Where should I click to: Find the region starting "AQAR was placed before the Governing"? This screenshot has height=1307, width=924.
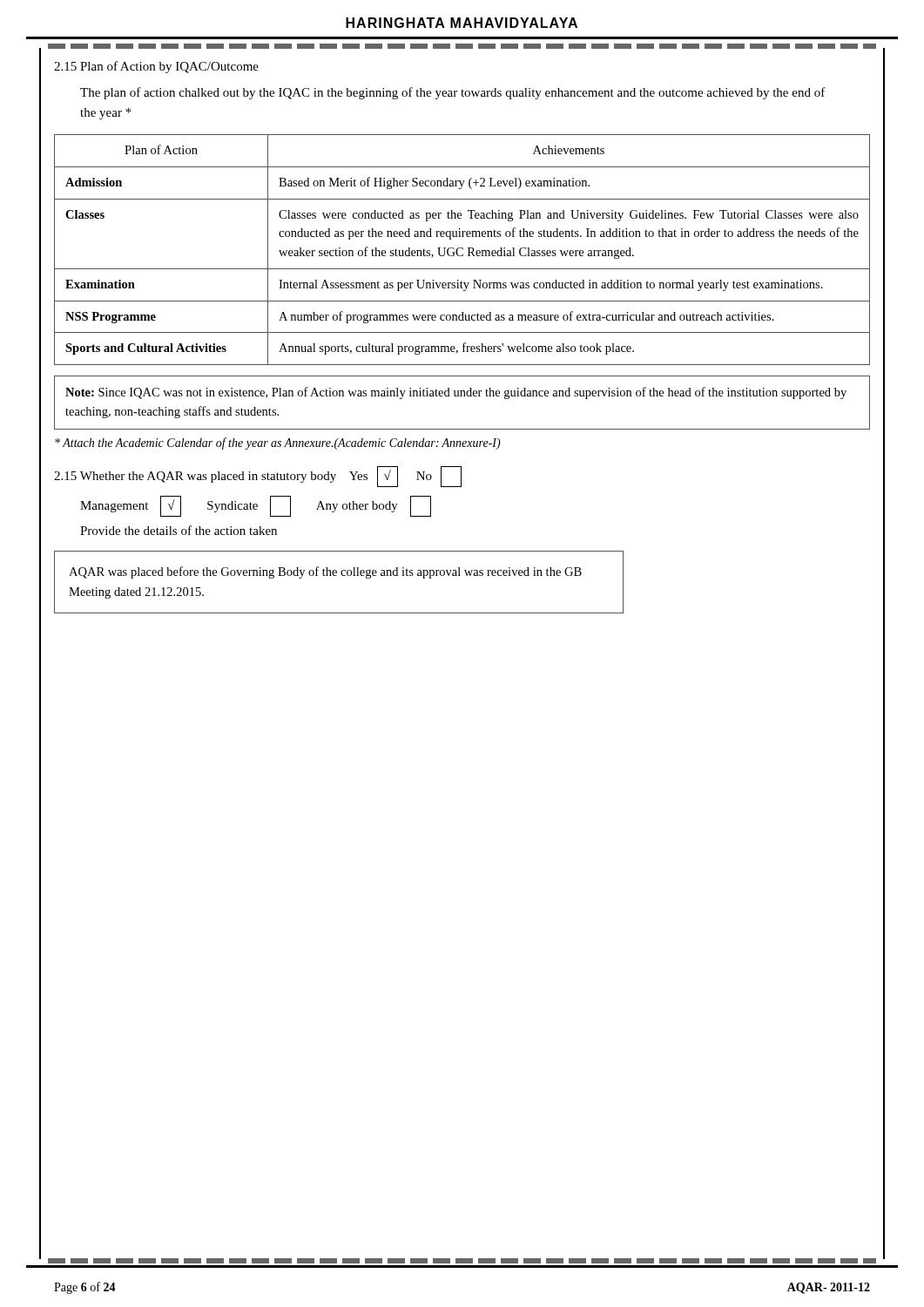click(325, 581)
